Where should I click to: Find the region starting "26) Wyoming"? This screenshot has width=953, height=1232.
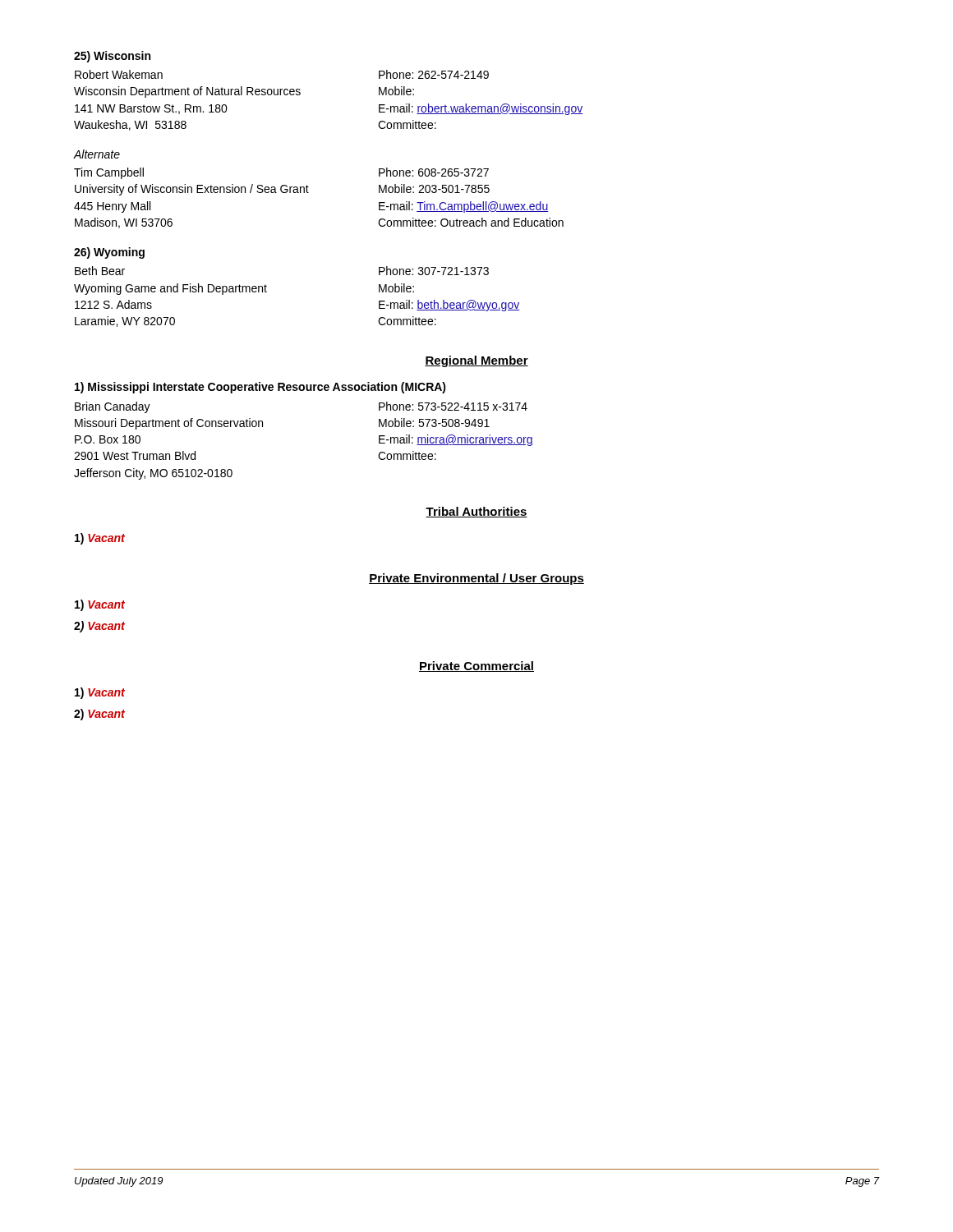coord(110,252)
